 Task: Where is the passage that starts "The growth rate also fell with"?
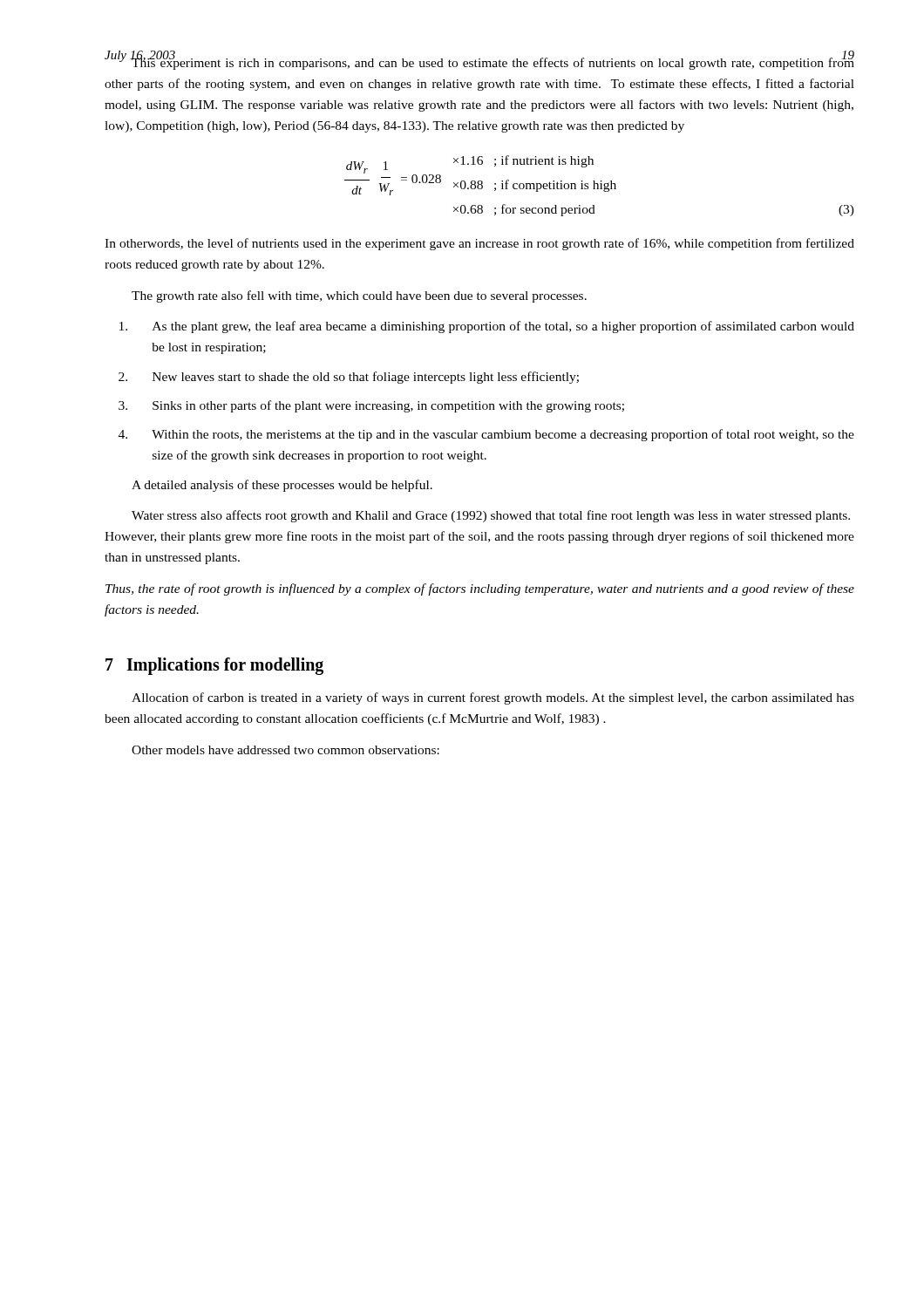[x=479, y=295]
